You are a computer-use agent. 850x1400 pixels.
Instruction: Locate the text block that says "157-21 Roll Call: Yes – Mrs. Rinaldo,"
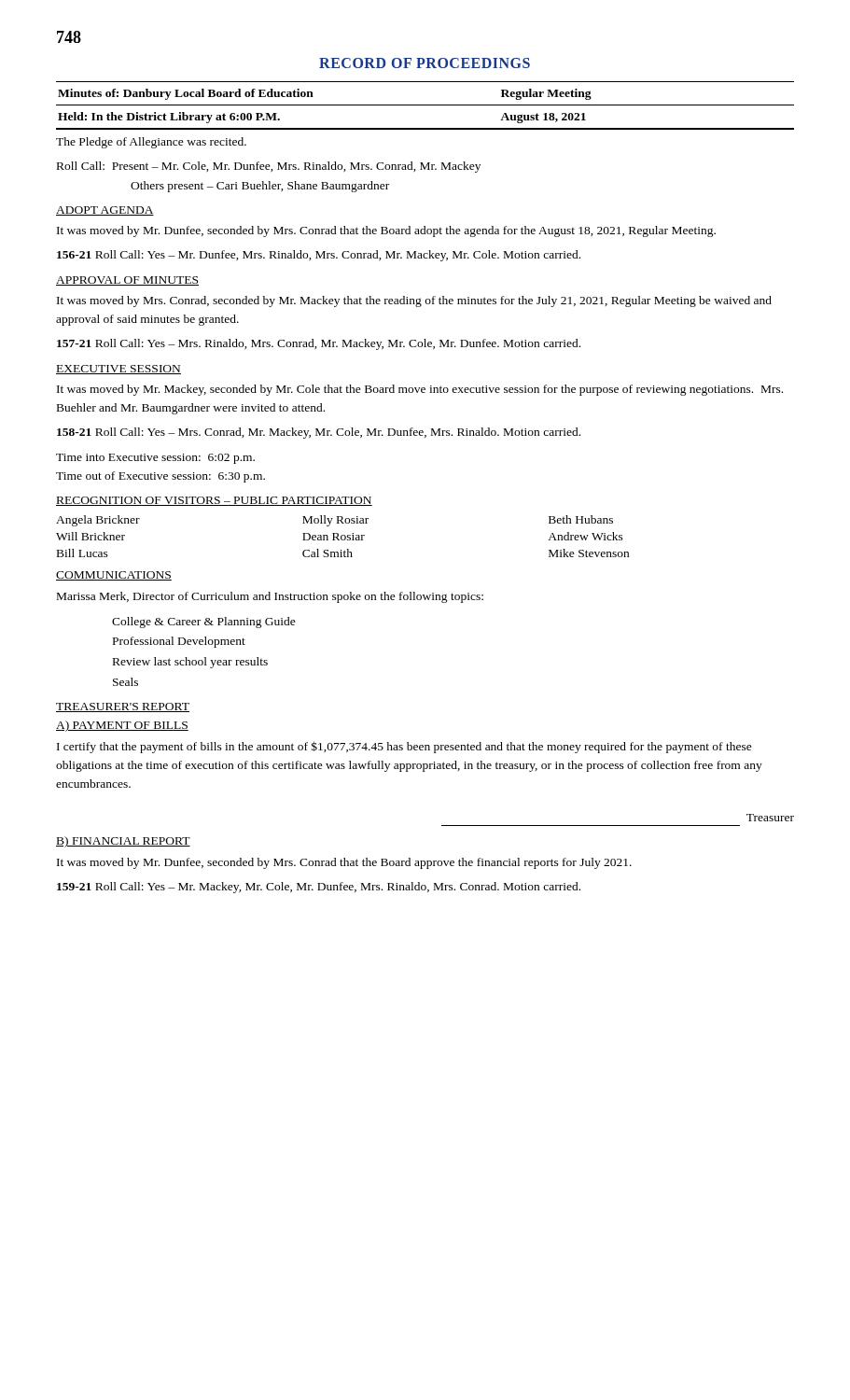coord(319,343)
